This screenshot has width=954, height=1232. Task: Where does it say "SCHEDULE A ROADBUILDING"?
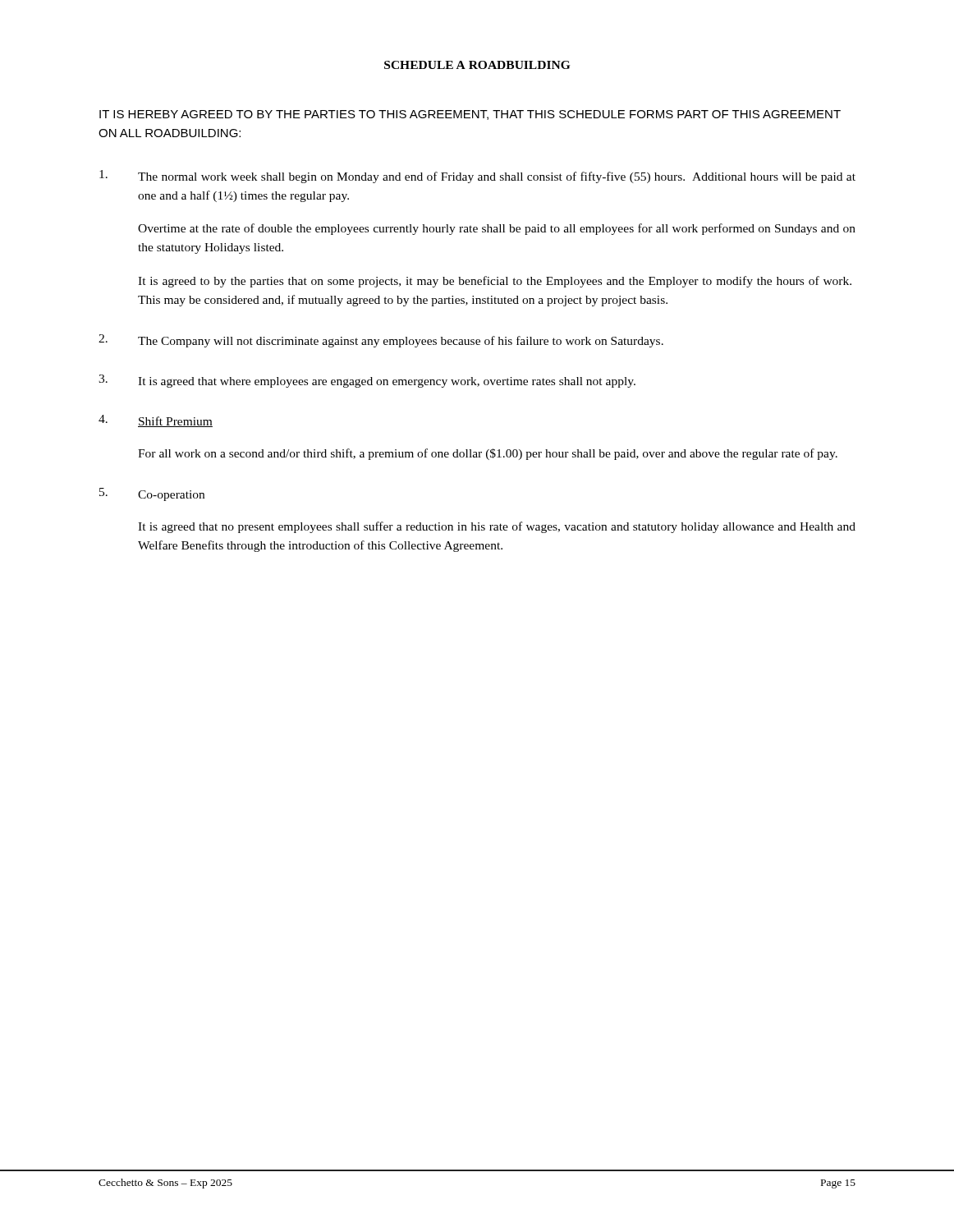tap(477, 64)
